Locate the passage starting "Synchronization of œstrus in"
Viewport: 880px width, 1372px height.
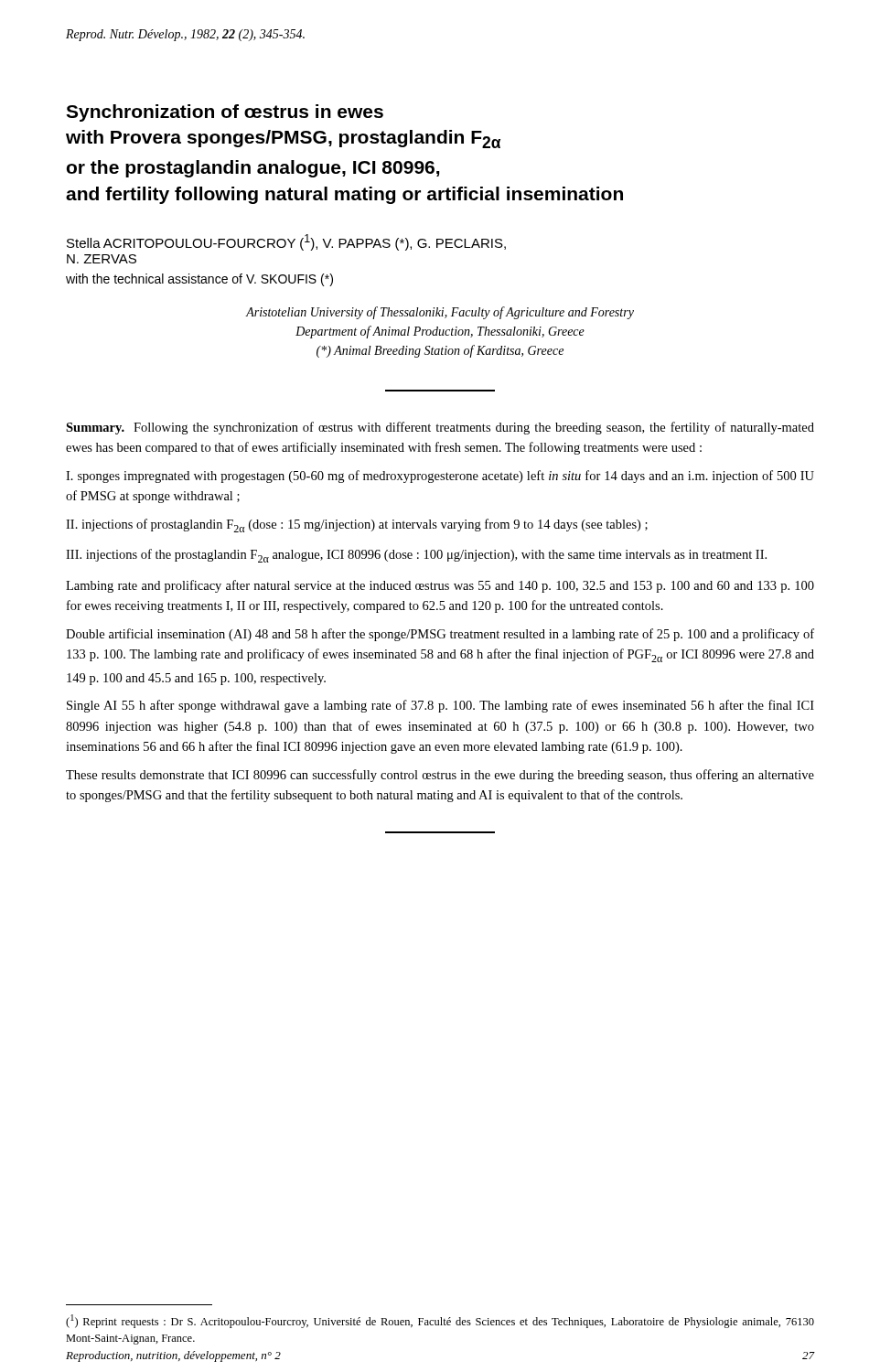[440, 153]
